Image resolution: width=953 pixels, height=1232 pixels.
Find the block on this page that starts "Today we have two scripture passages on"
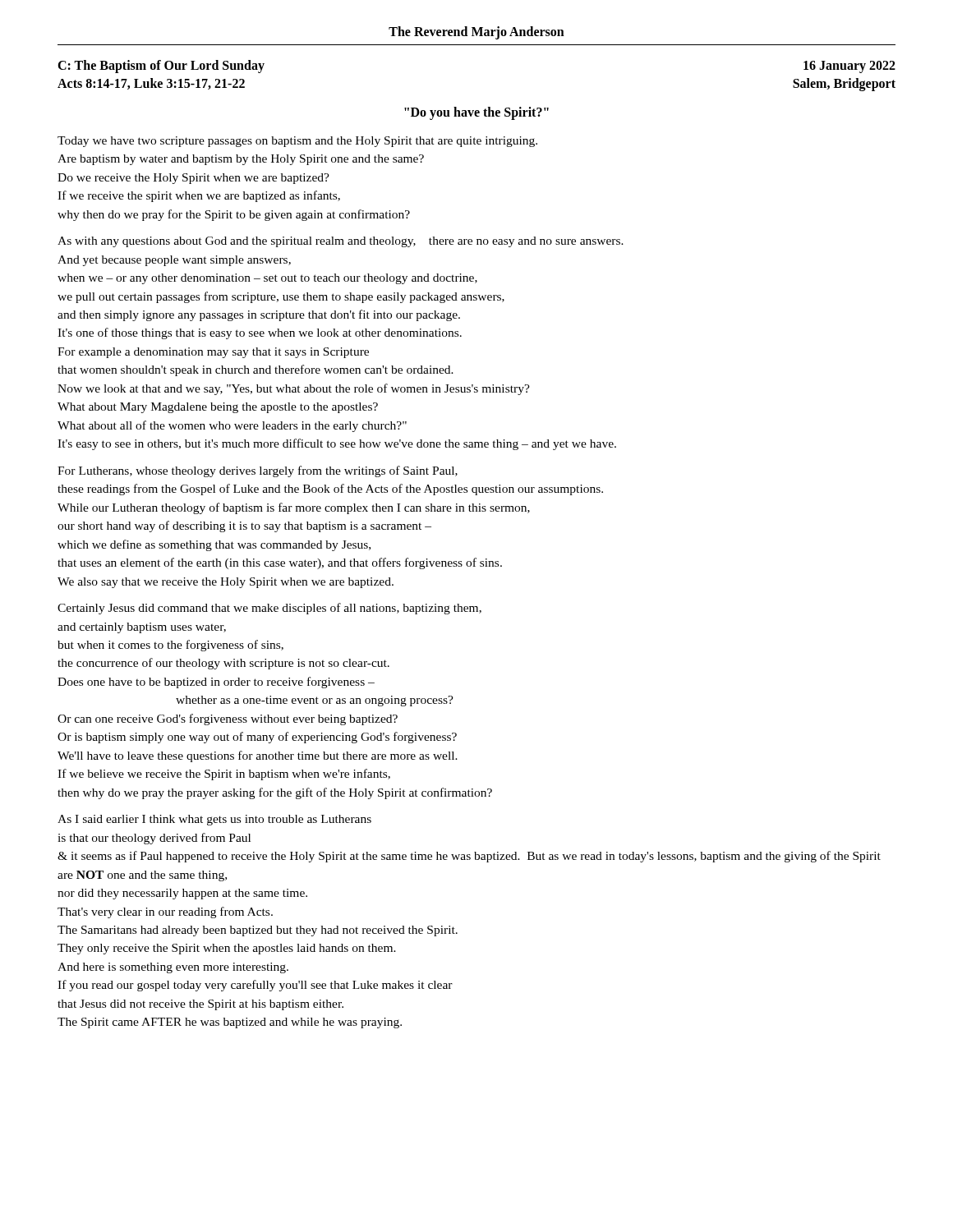pos(297,142)
